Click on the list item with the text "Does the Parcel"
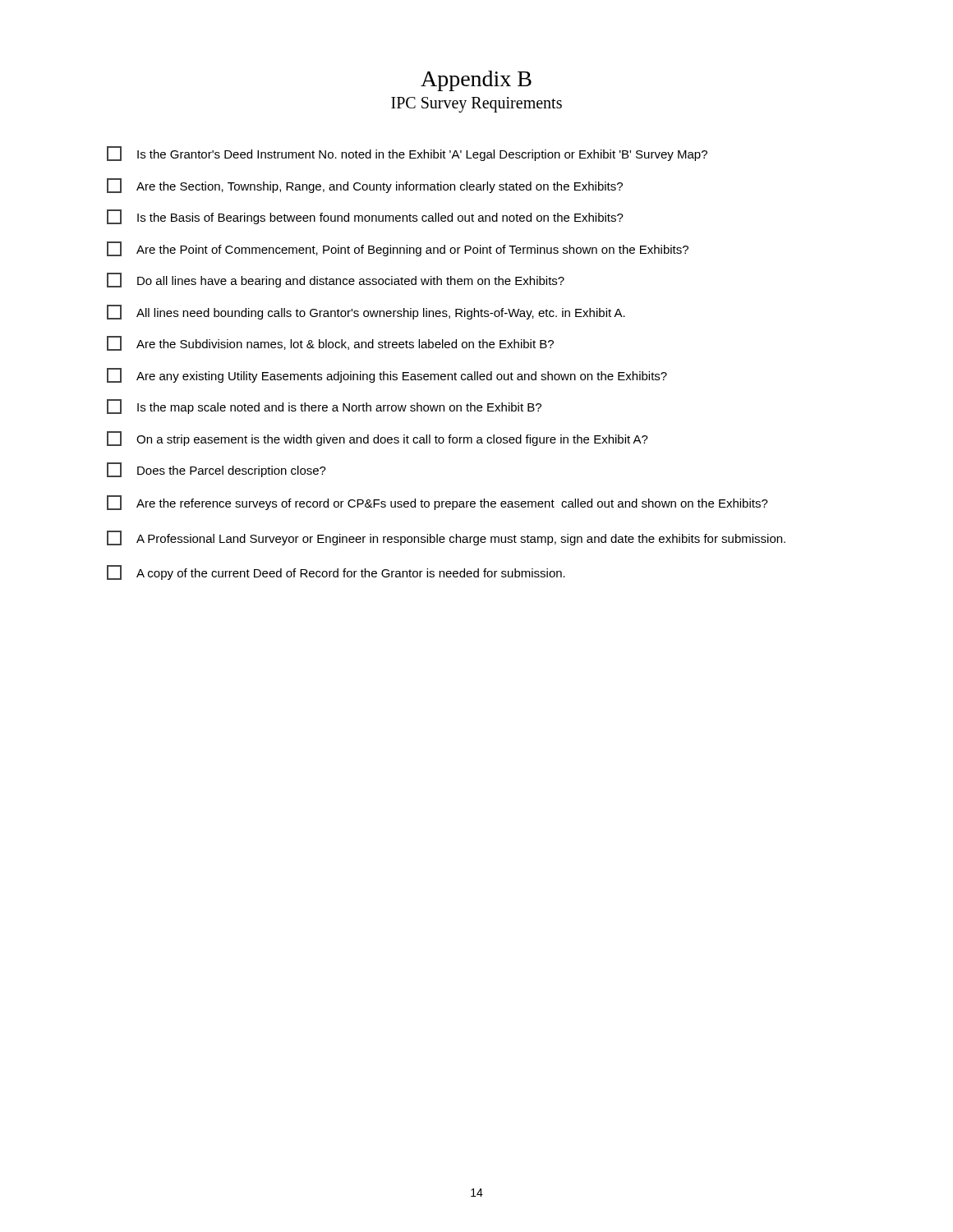 click(216, 470)
